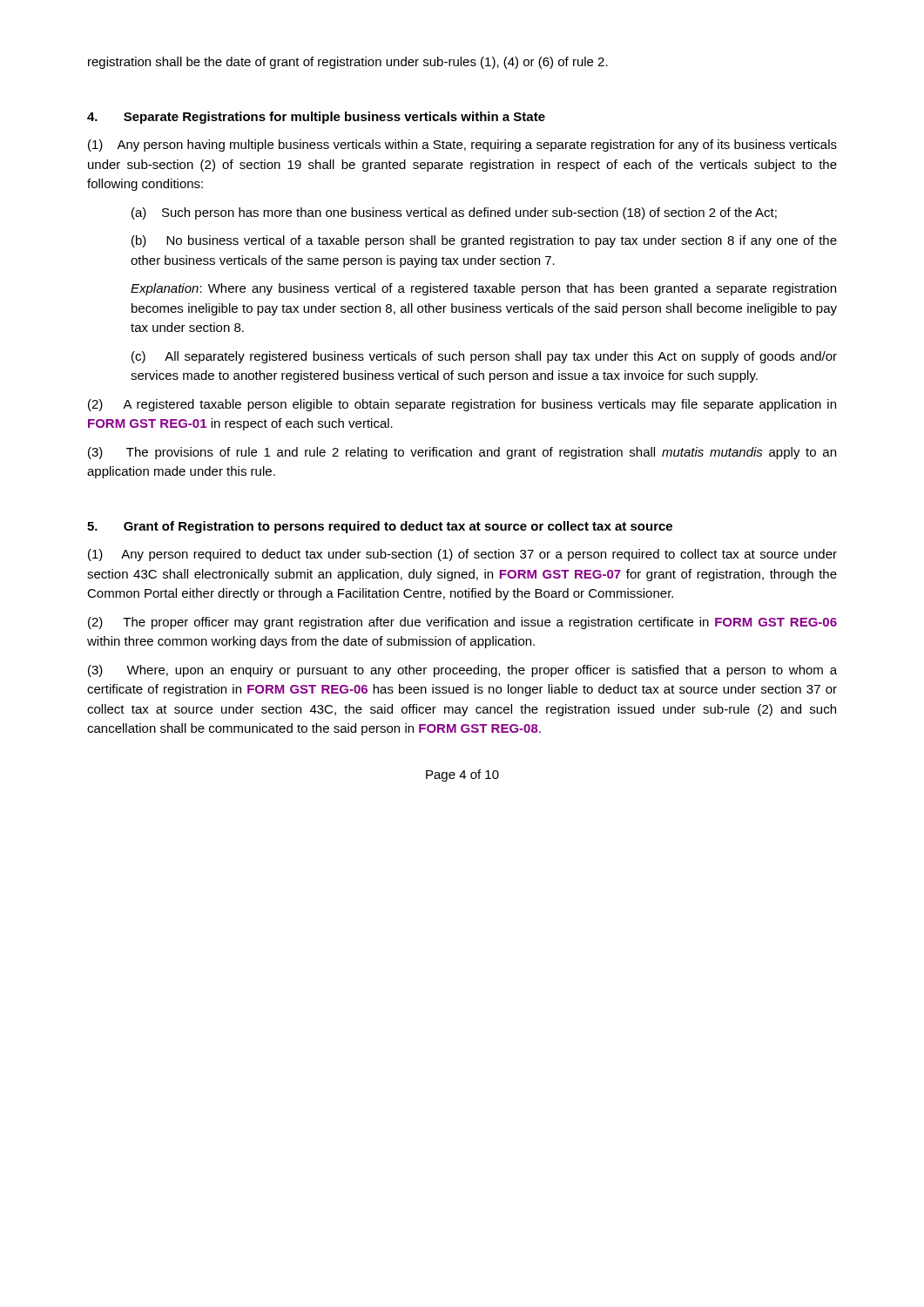Click on the text block that reads "(2) The proper officer may"

pyautogui.click(x=462, y=631)
